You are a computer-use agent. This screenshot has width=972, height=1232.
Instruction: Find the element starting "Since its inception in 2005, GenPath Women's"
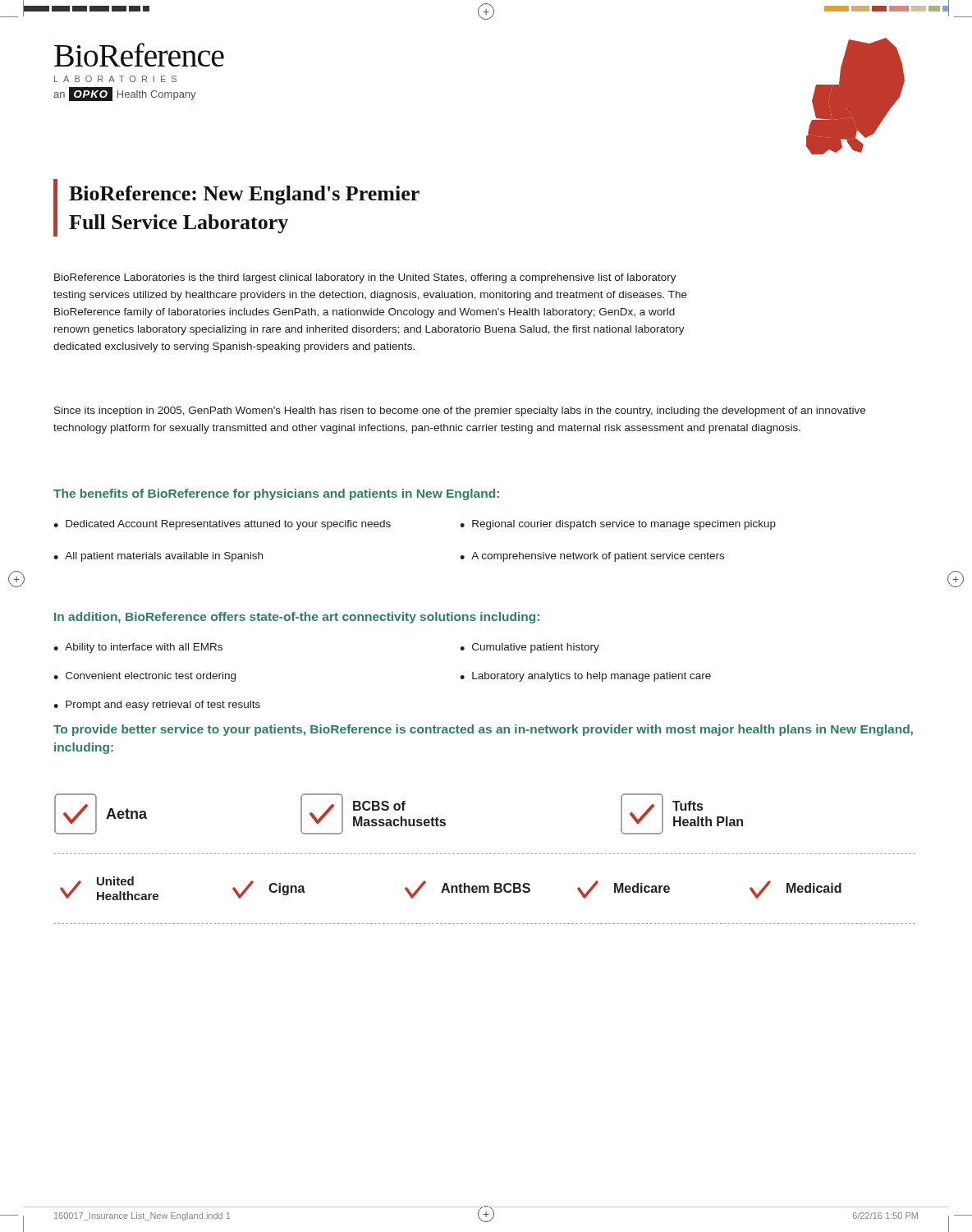[460, 419]
